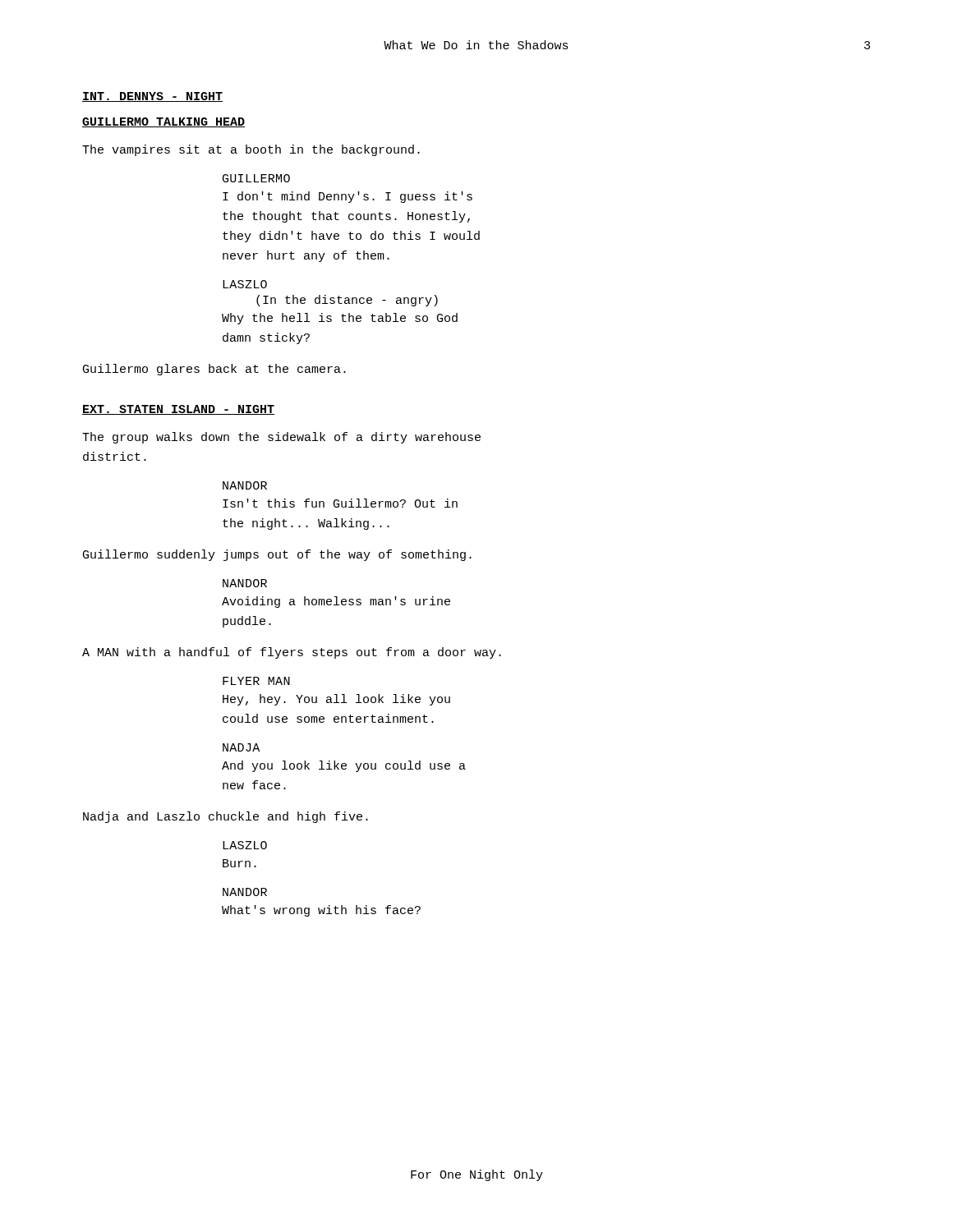This screenshot has width=953, height=1232.
Task: Where does it say "EXT. STATEN ISLAND - NIGHT"?
Action: [178, 410]
